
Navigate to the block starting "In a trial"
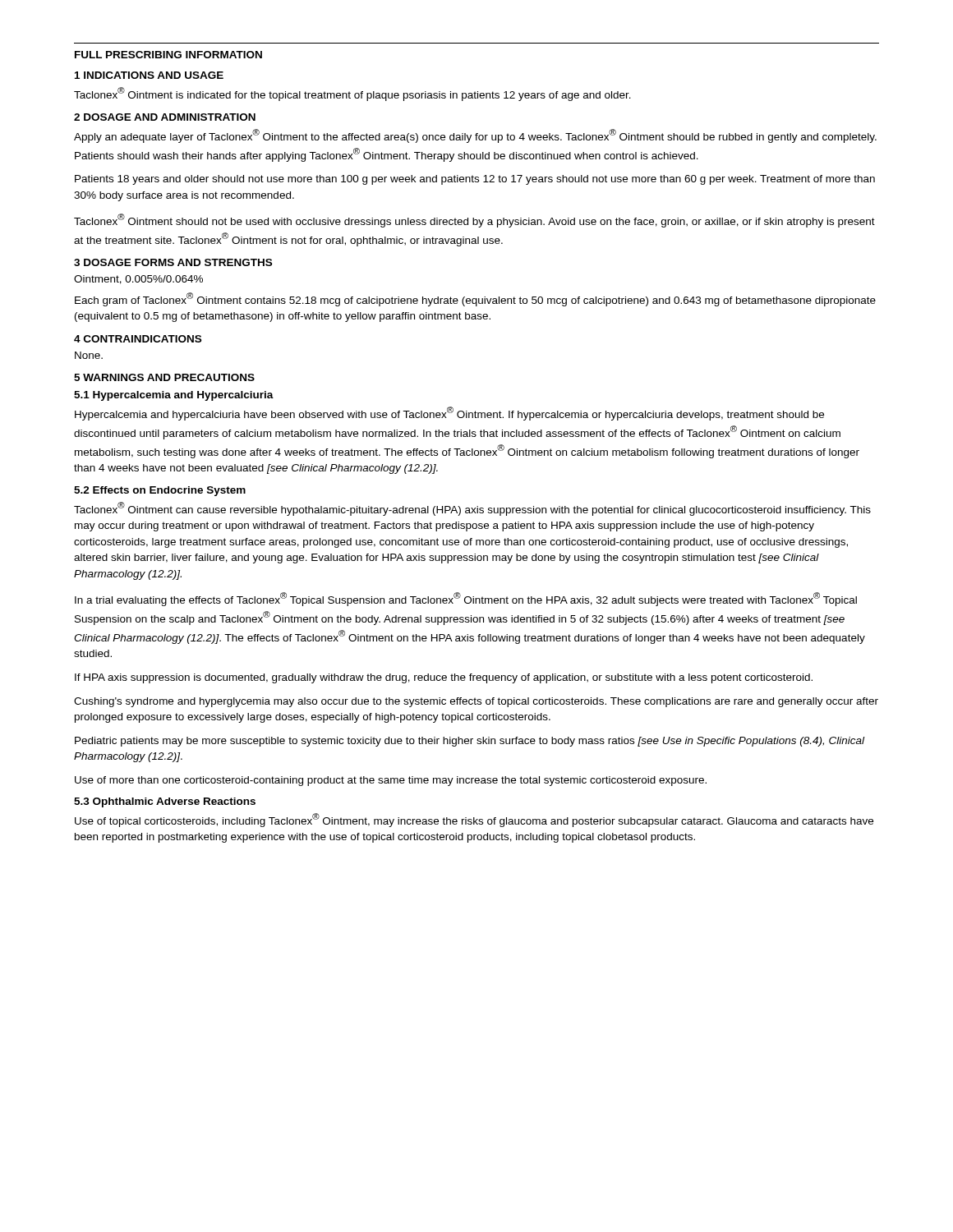pos(469,625)
